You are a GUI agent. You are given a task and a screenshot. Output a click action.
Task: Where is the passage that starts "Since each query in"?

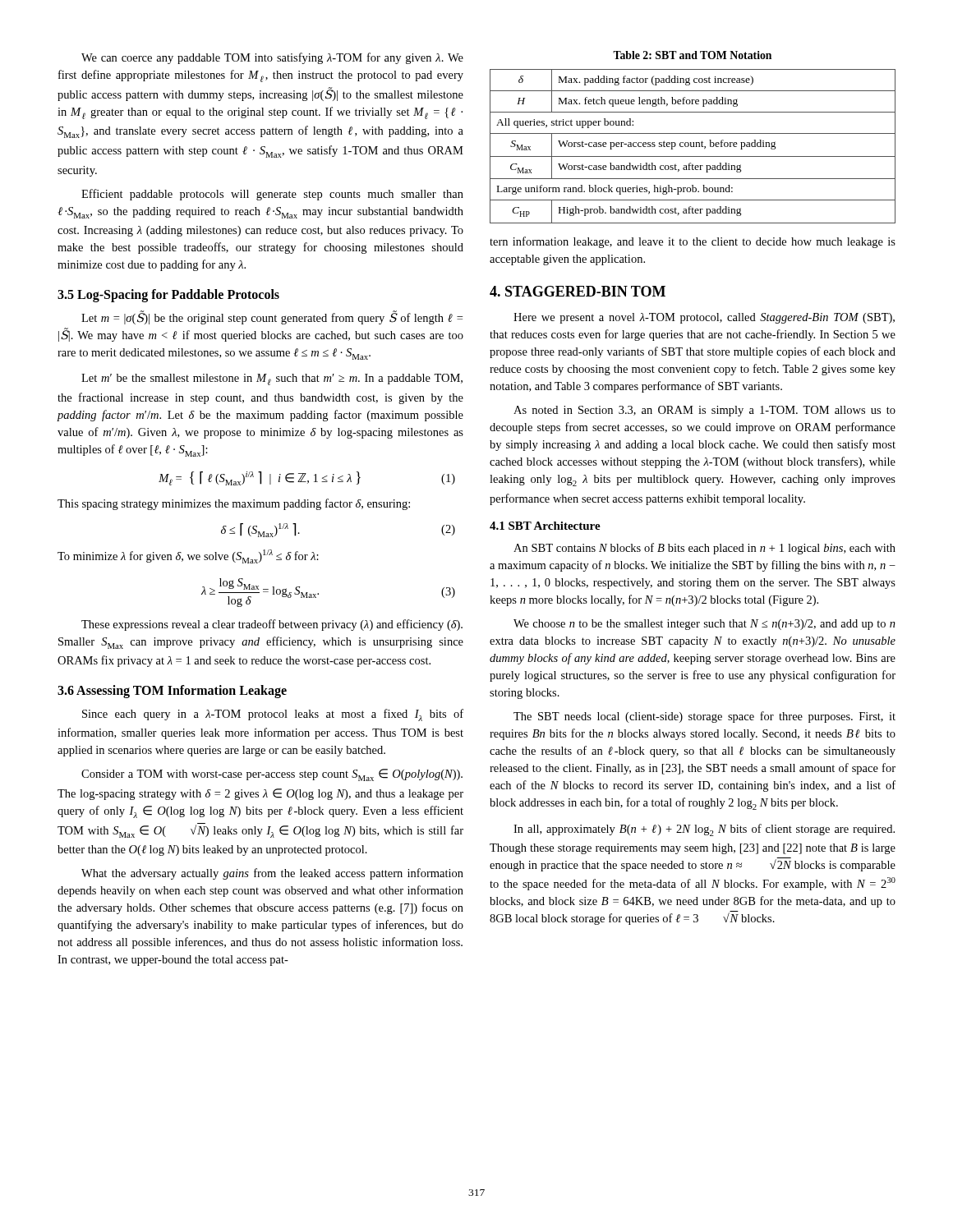260,837
